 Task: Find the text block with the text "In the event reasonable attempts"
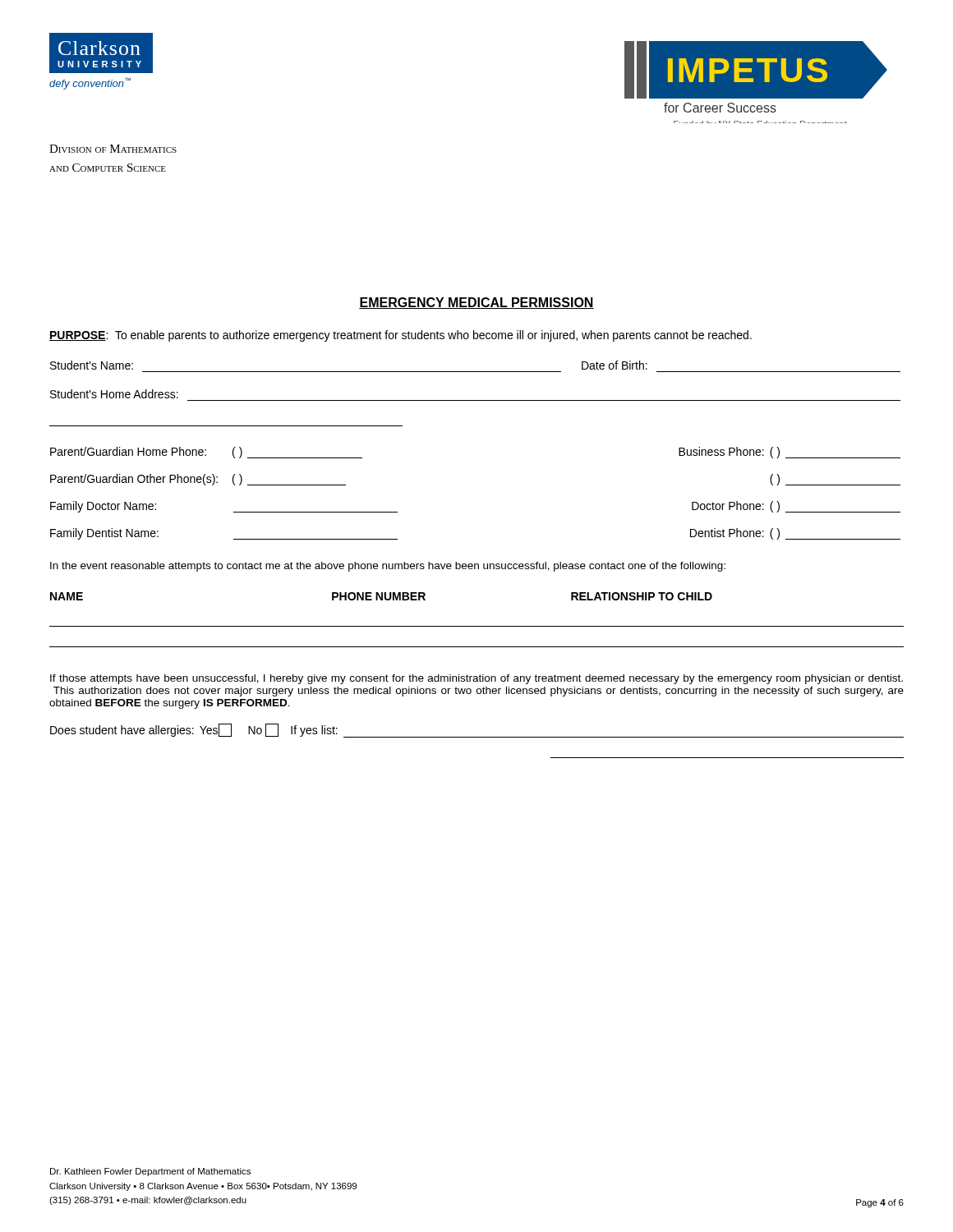[x=388, y=565]
